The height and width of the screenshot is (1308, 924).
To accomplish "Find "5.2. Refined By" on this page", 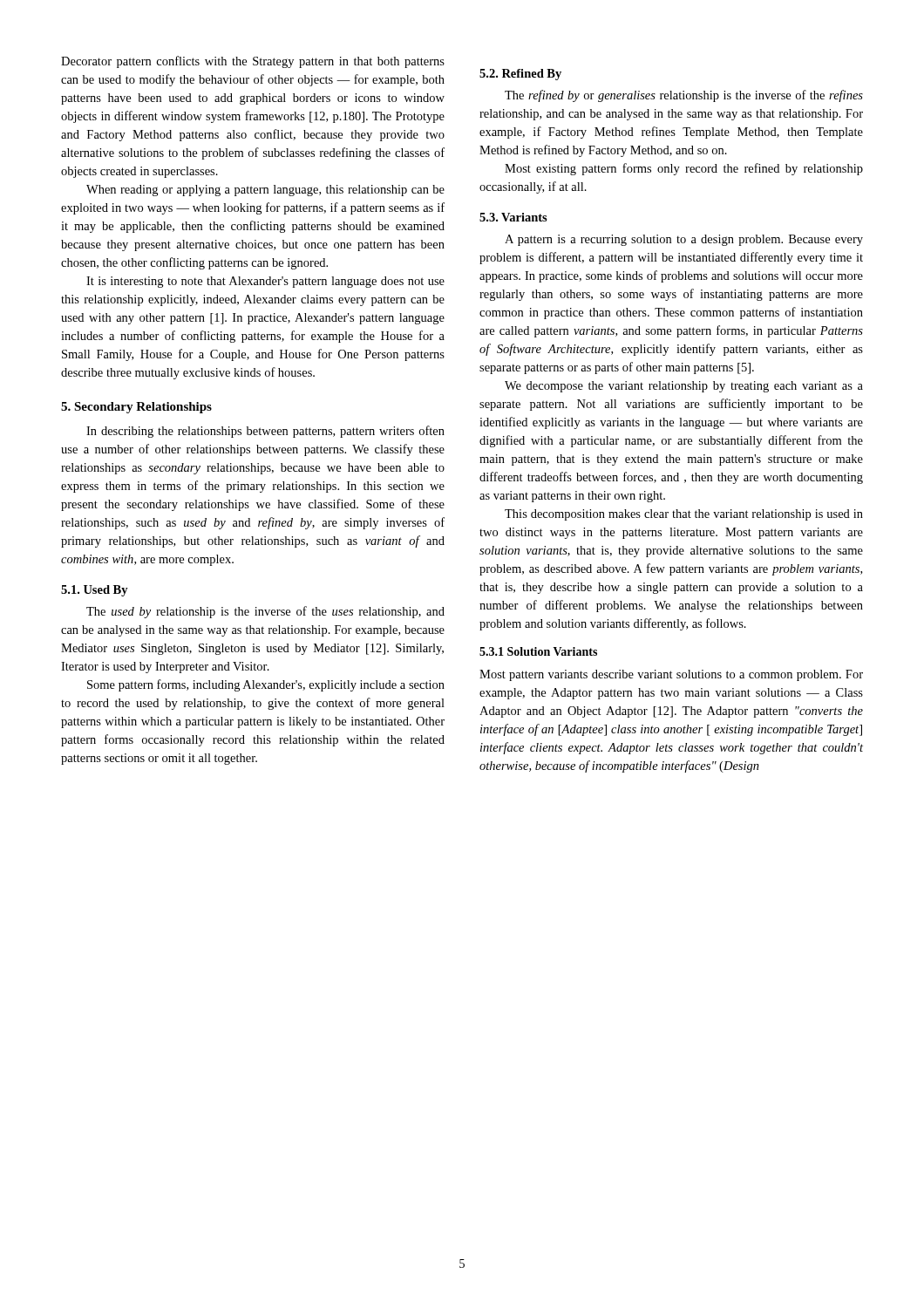I will pyautogui.click(x=520, y=75).
